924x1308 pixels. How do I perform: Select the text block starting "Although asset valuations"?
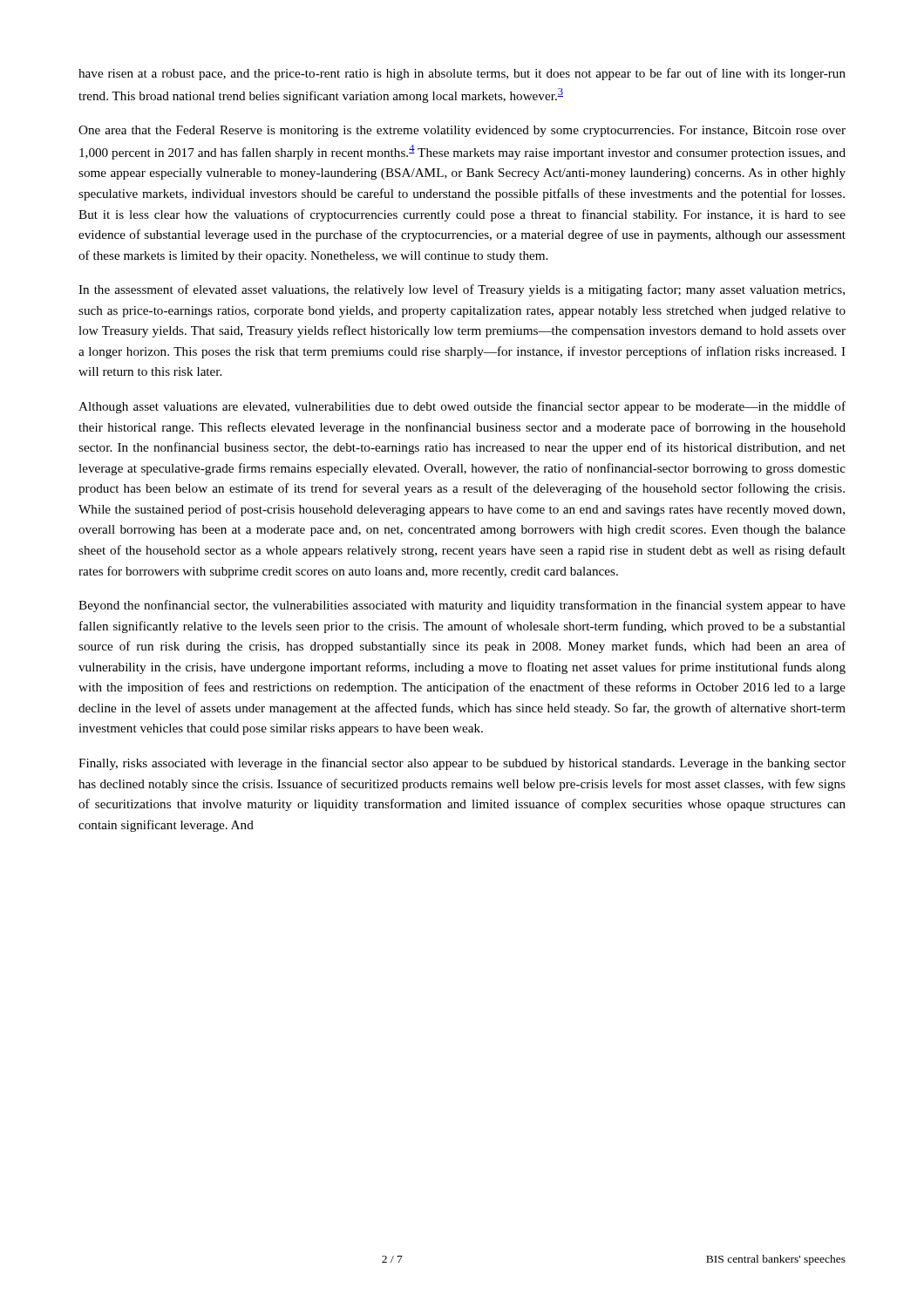[x=462, y=488]
